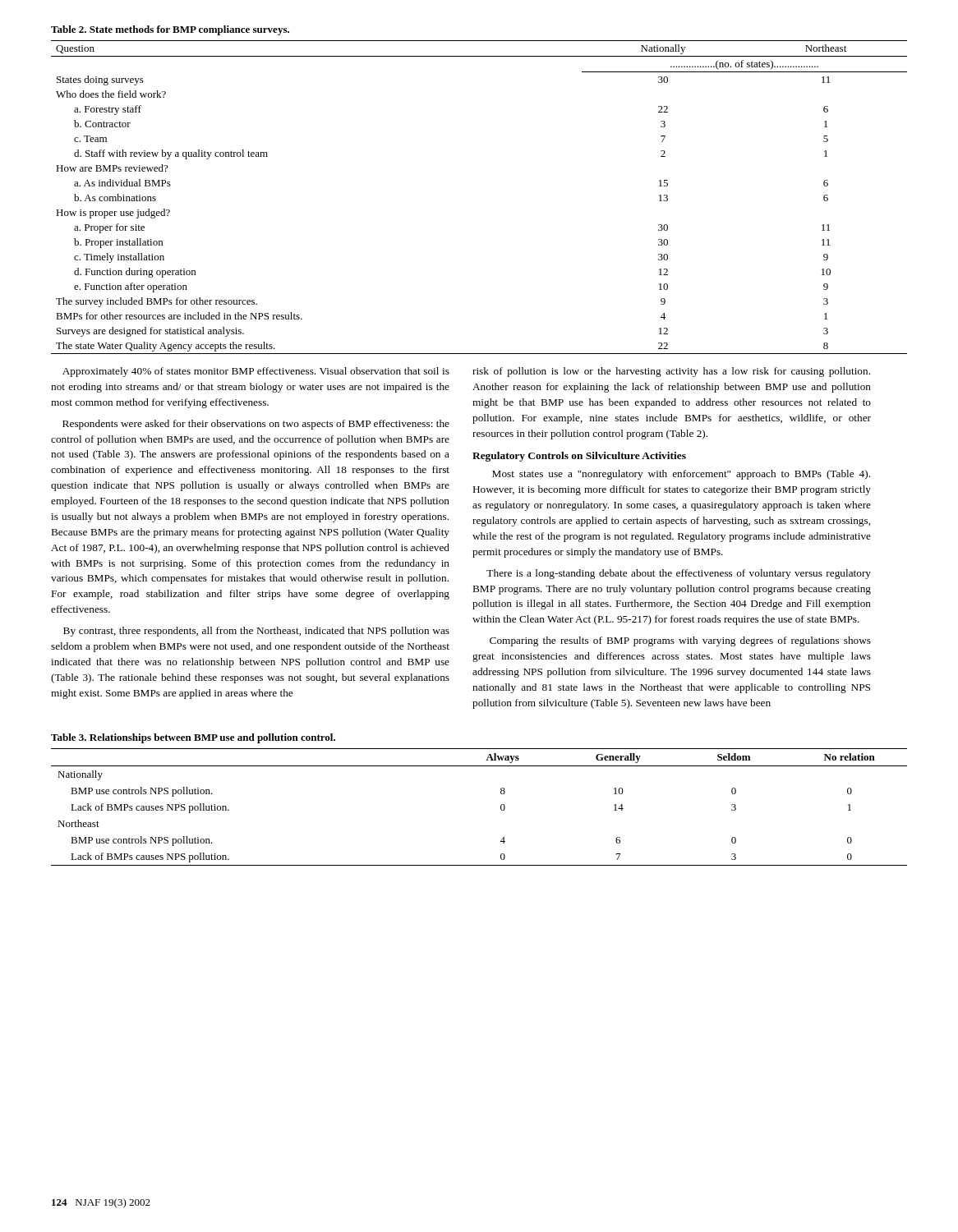This screenshot has width=958, height=1232.
Task: Locate the block starting "Approximately 40% of states monitor BMP"
Action: coord(250,532)
